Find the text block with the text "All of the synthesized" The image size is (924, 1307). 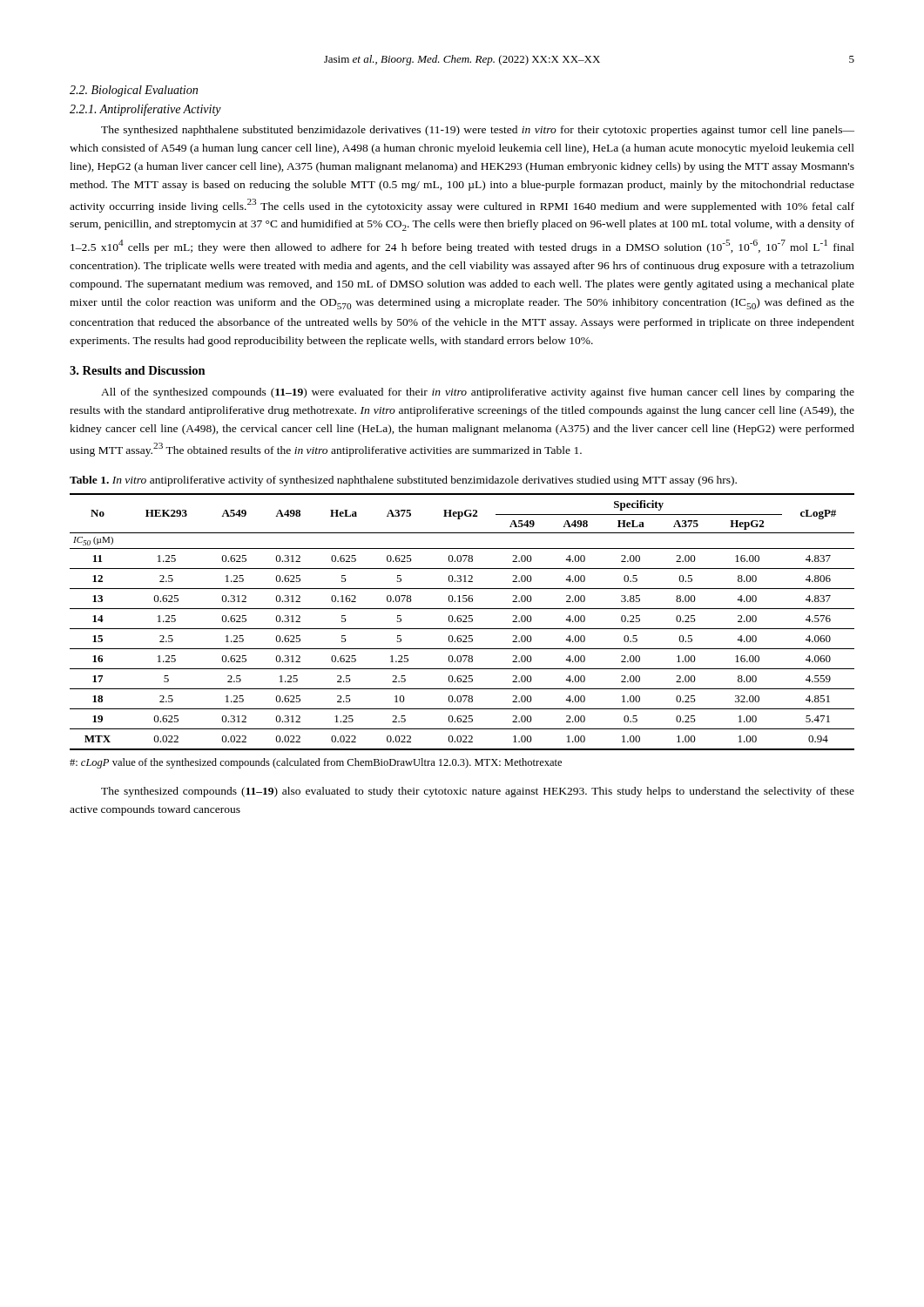[x=462, y=421]
